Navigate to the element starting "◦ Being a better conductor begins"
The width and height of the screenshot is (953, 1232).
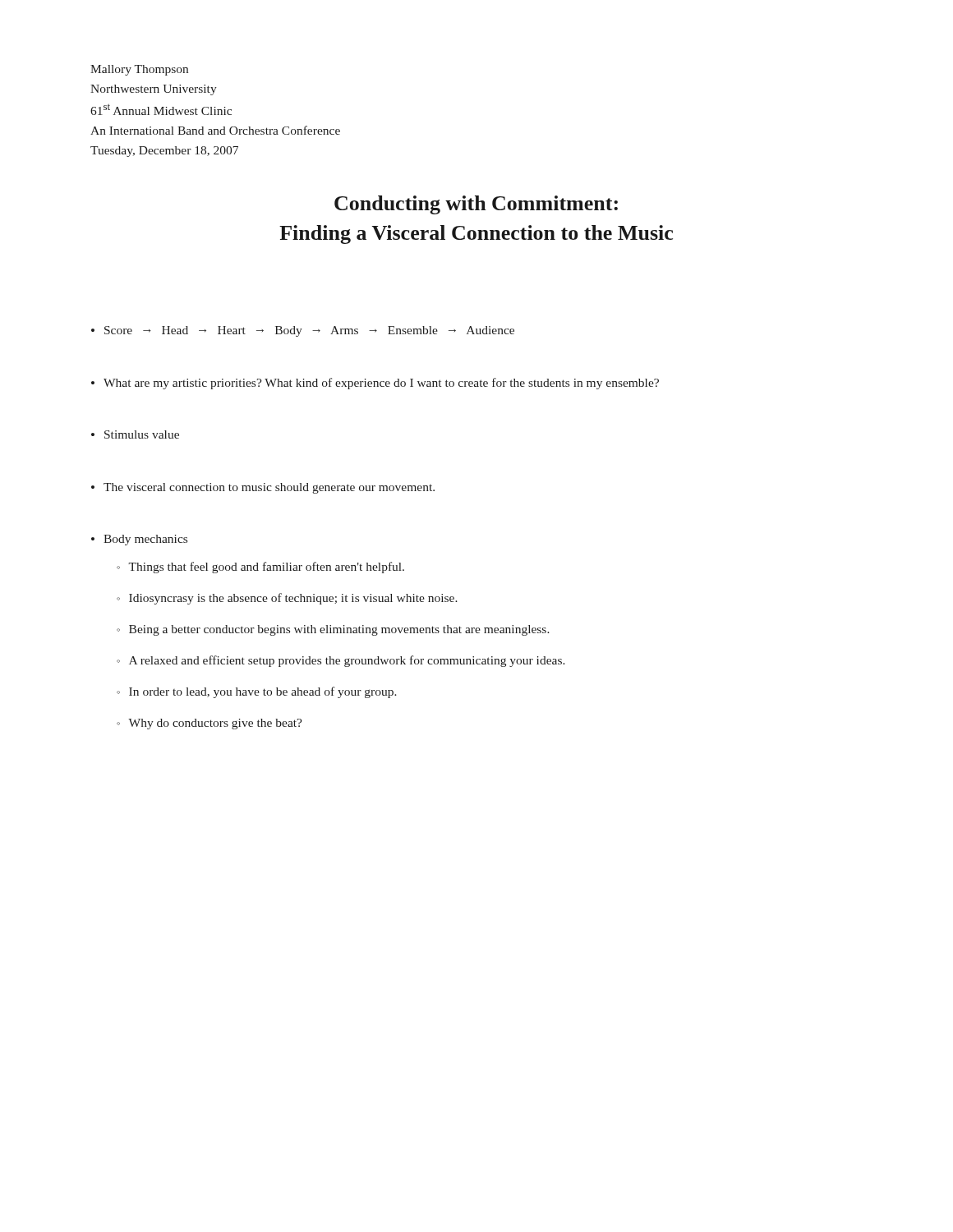(x=490, y=629)
